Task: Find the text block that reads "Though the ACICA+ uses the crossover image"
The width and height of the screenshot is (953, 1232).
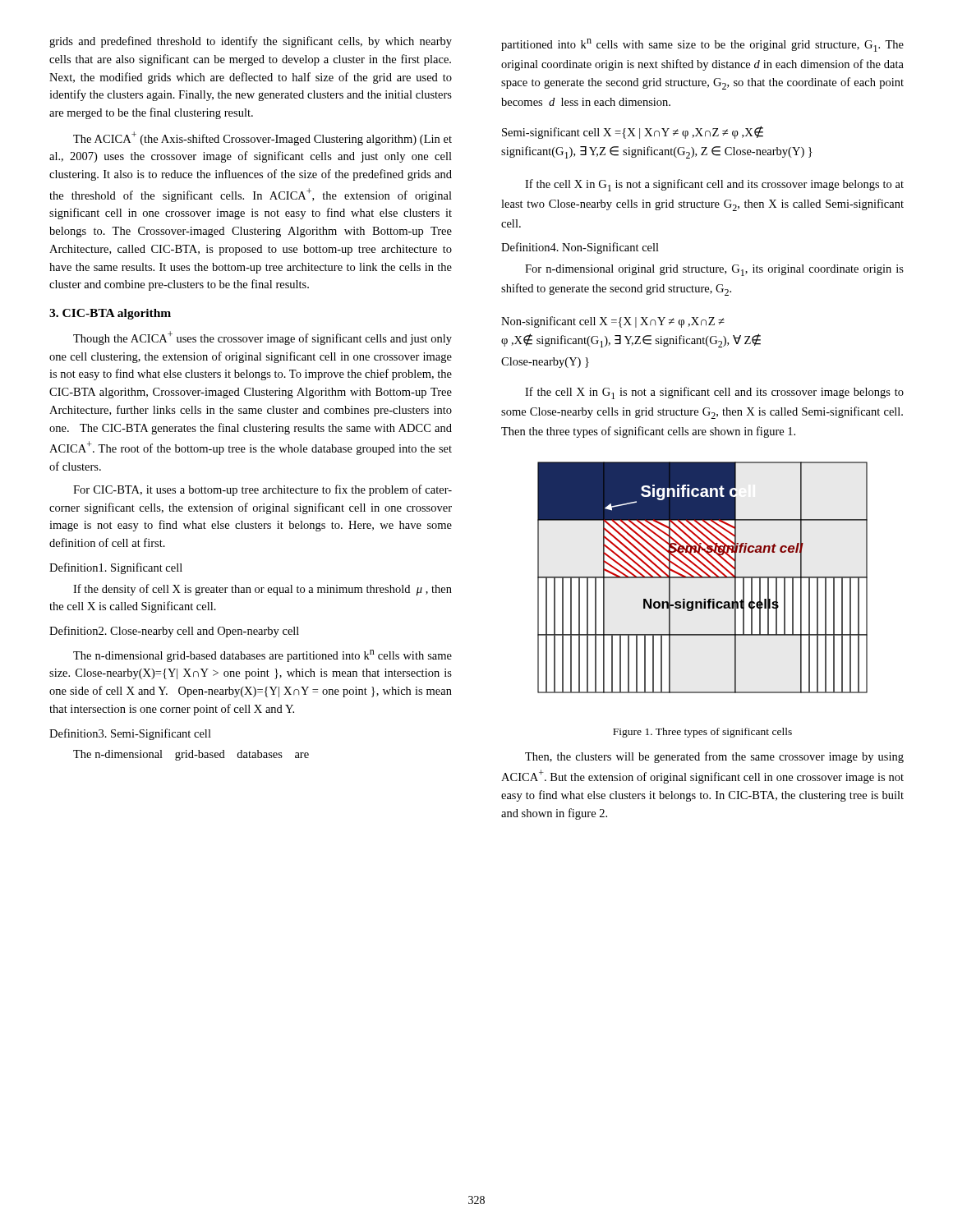Action: [251, 440]
